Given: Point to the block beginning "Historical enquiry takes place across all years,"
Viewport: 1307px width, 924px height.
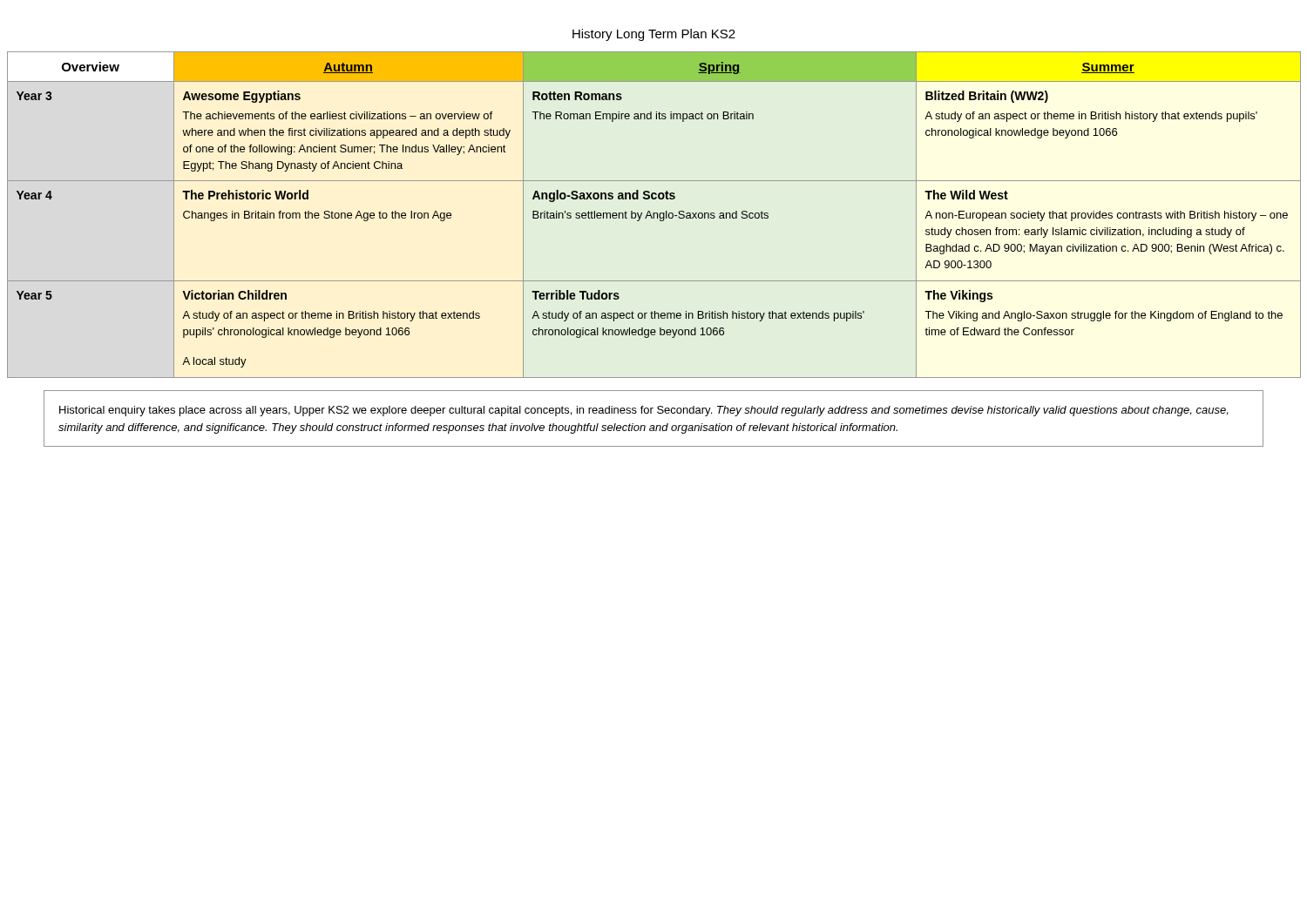Looking at the screenshot, I should [x=644, y=418].
